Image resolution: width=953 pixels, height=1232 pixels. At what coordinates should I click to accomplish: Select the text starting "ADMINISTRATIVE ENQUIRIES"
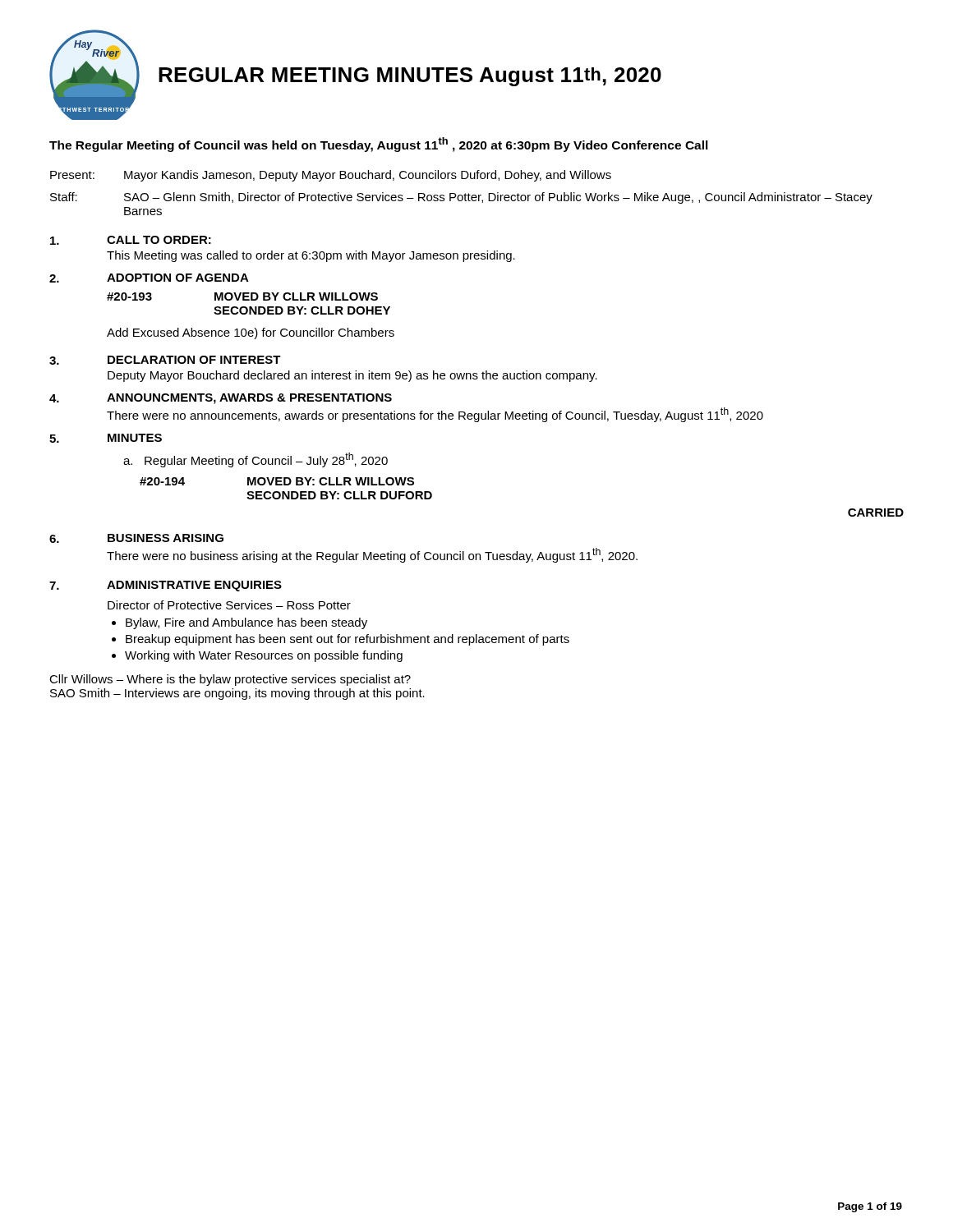point(194,585)
